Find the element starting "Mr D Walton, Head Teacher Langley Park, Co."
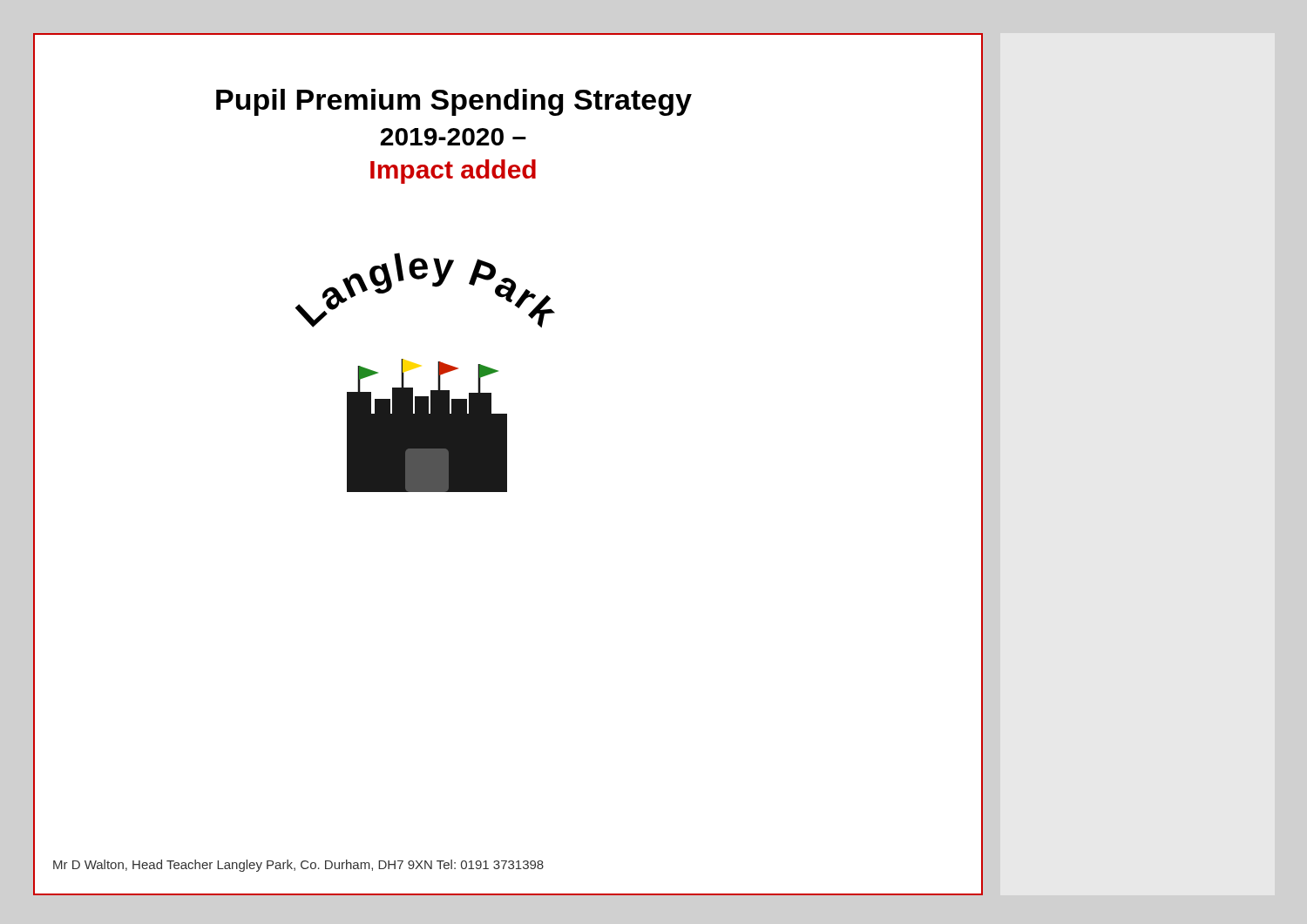 298,864
